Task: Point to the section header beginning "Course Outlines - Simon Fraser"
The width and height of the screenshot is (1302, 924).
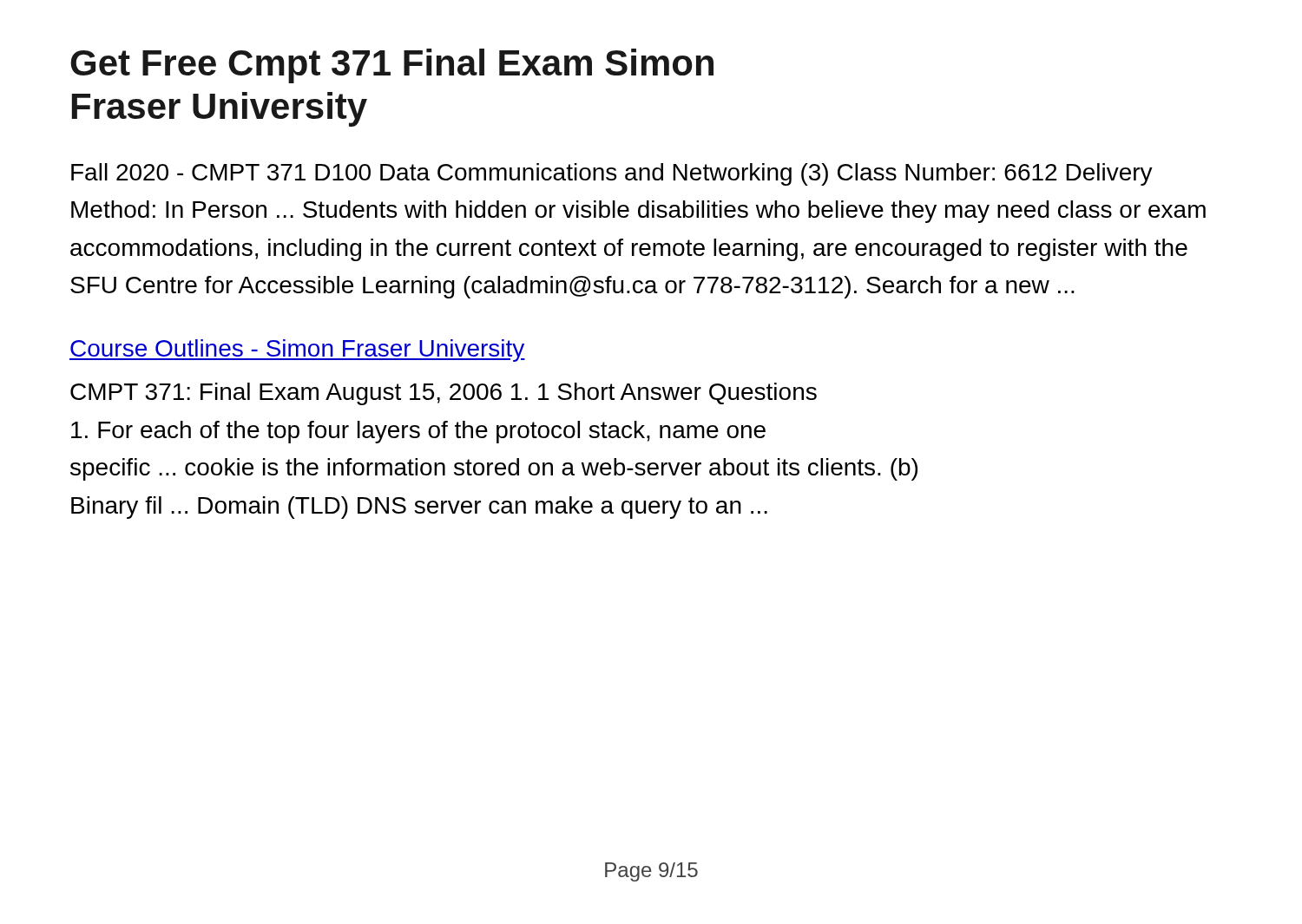Action: click(297, 349)
